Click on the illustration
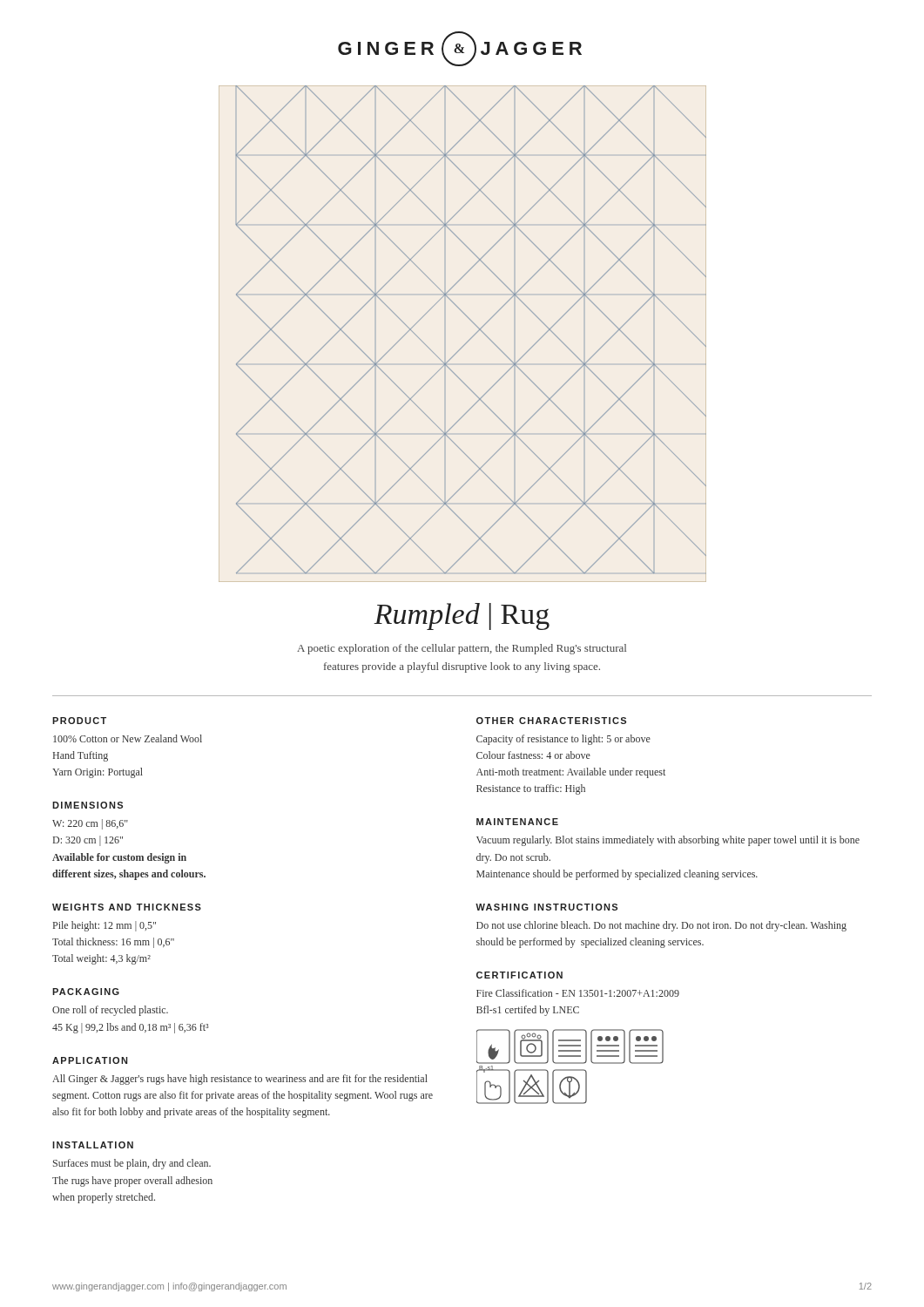The width and height of the screenshot is (924, 1307). (x=674, y=1067)
